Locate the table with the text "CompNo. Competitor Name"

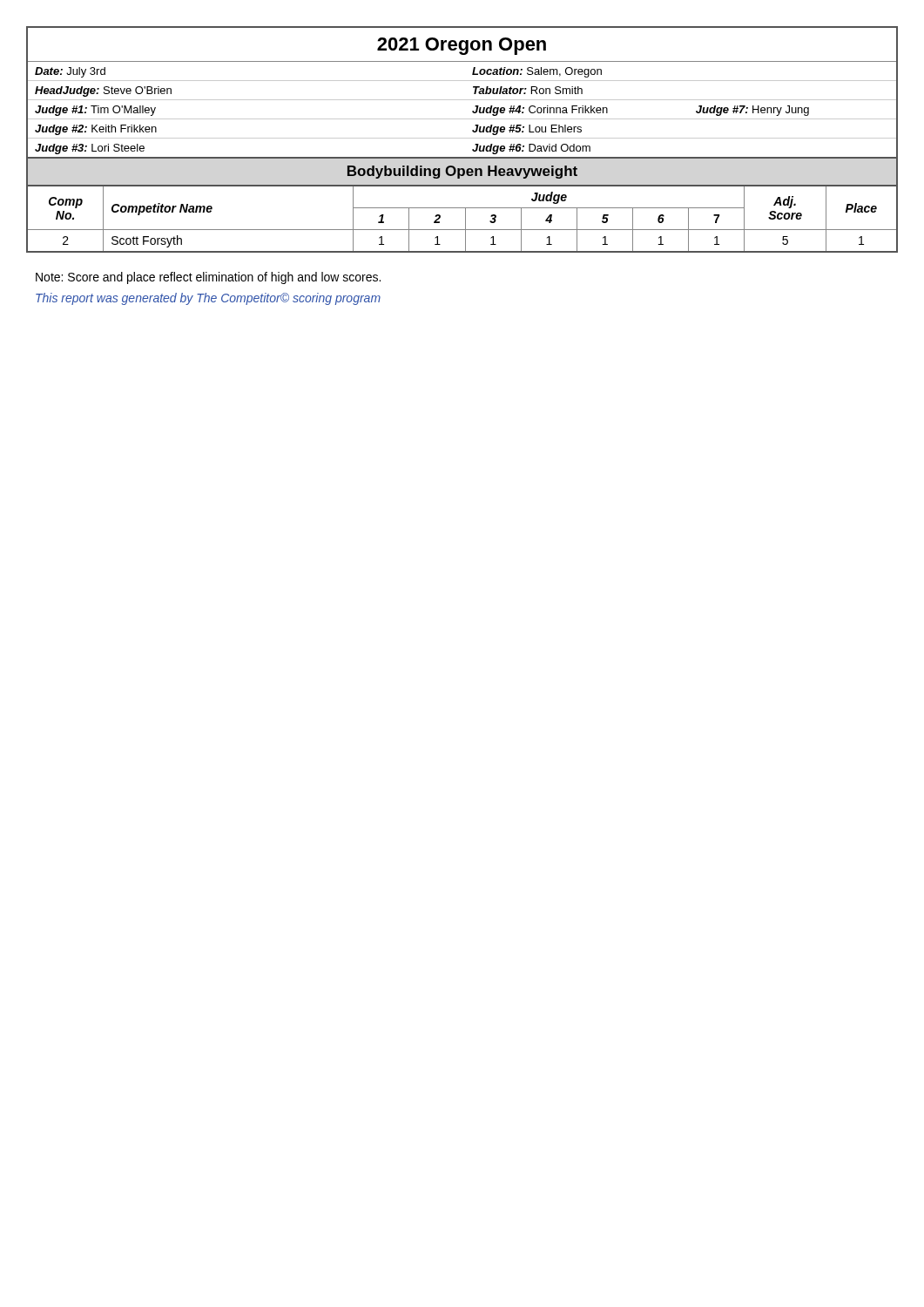[x=462, y=197]
